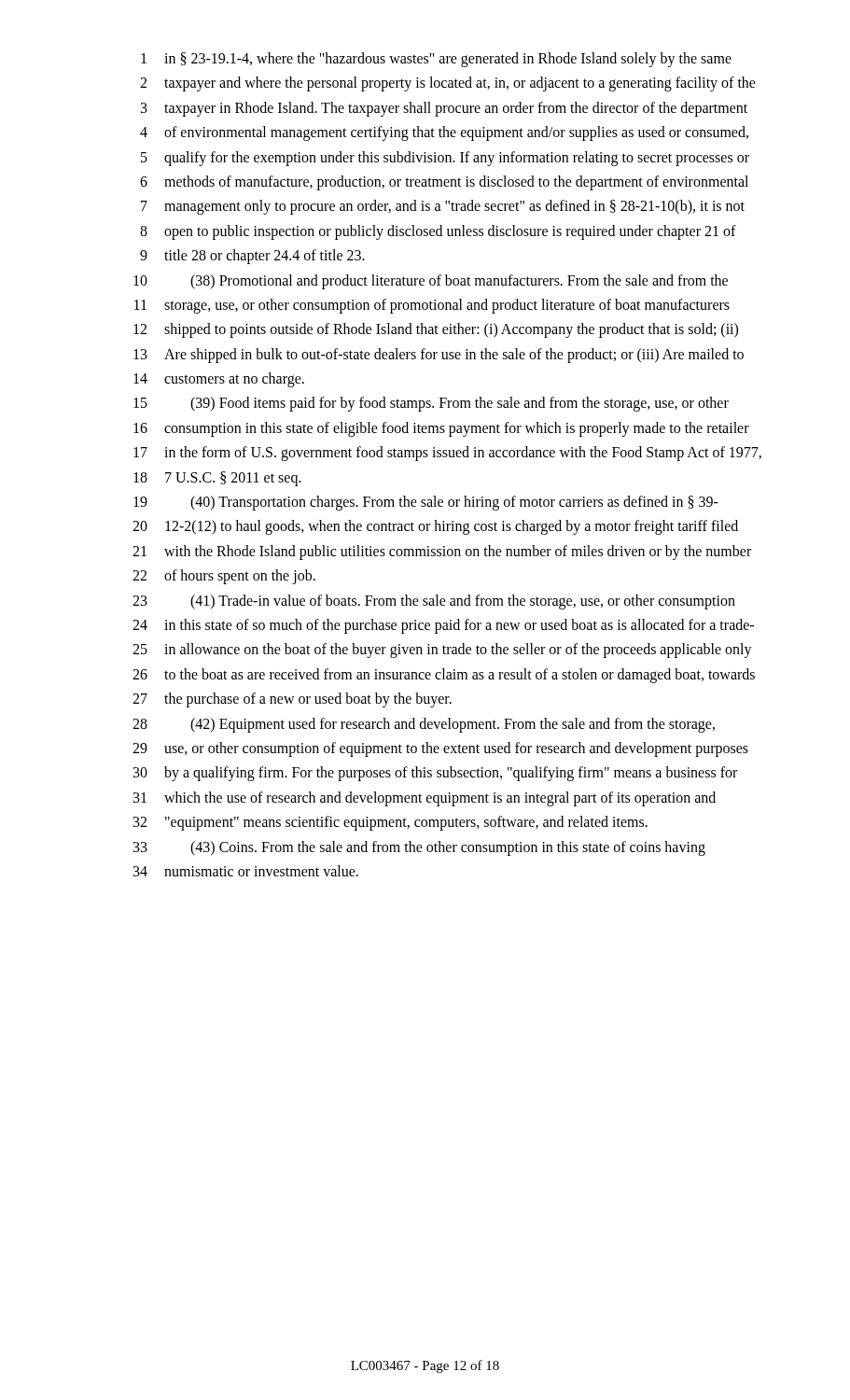
Task: Locate the text block that reads "15 (39) Food items paid for by"
Action: point(446,441)
